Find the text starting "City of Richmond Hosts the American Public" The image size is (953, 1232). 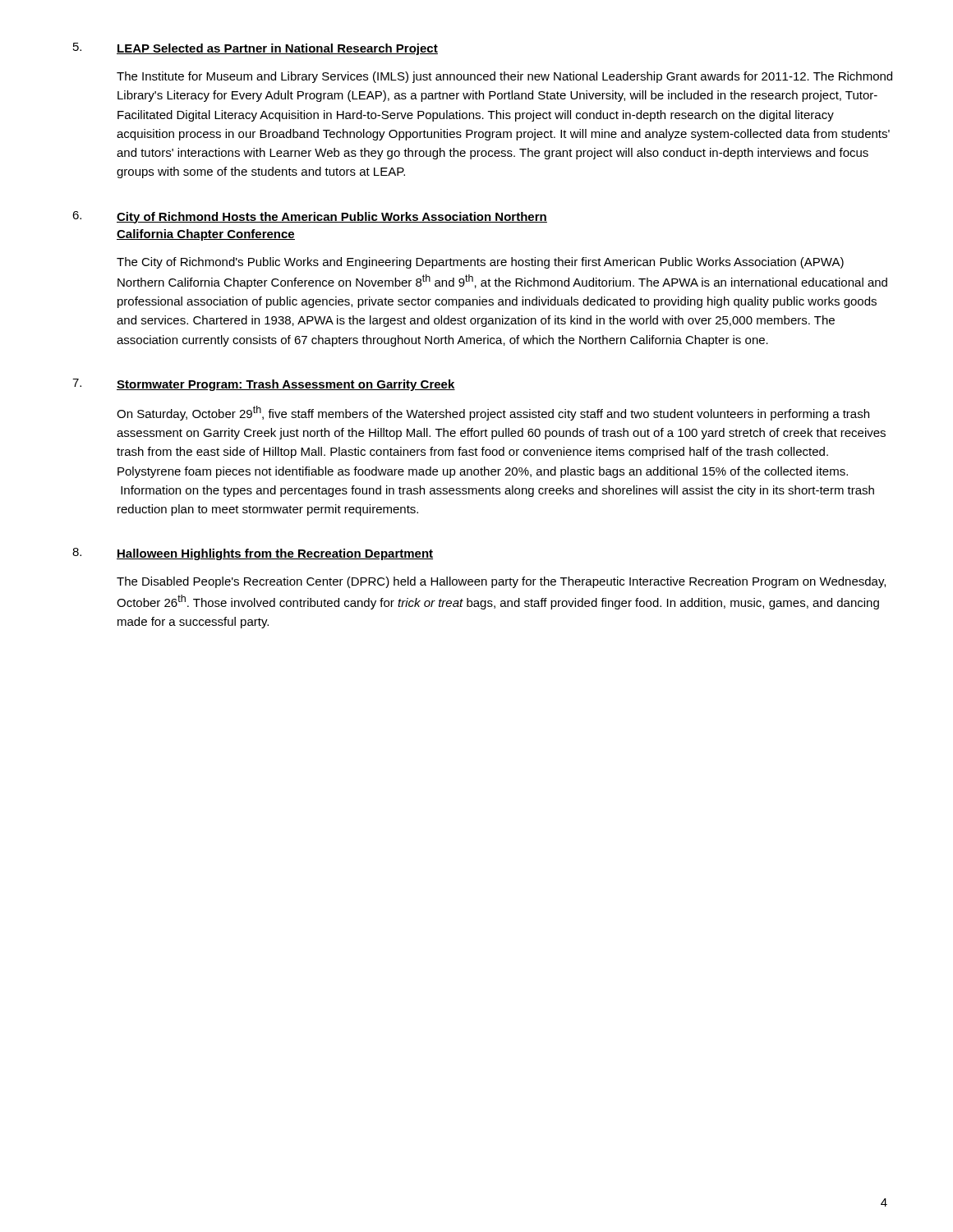click(332, 225)
